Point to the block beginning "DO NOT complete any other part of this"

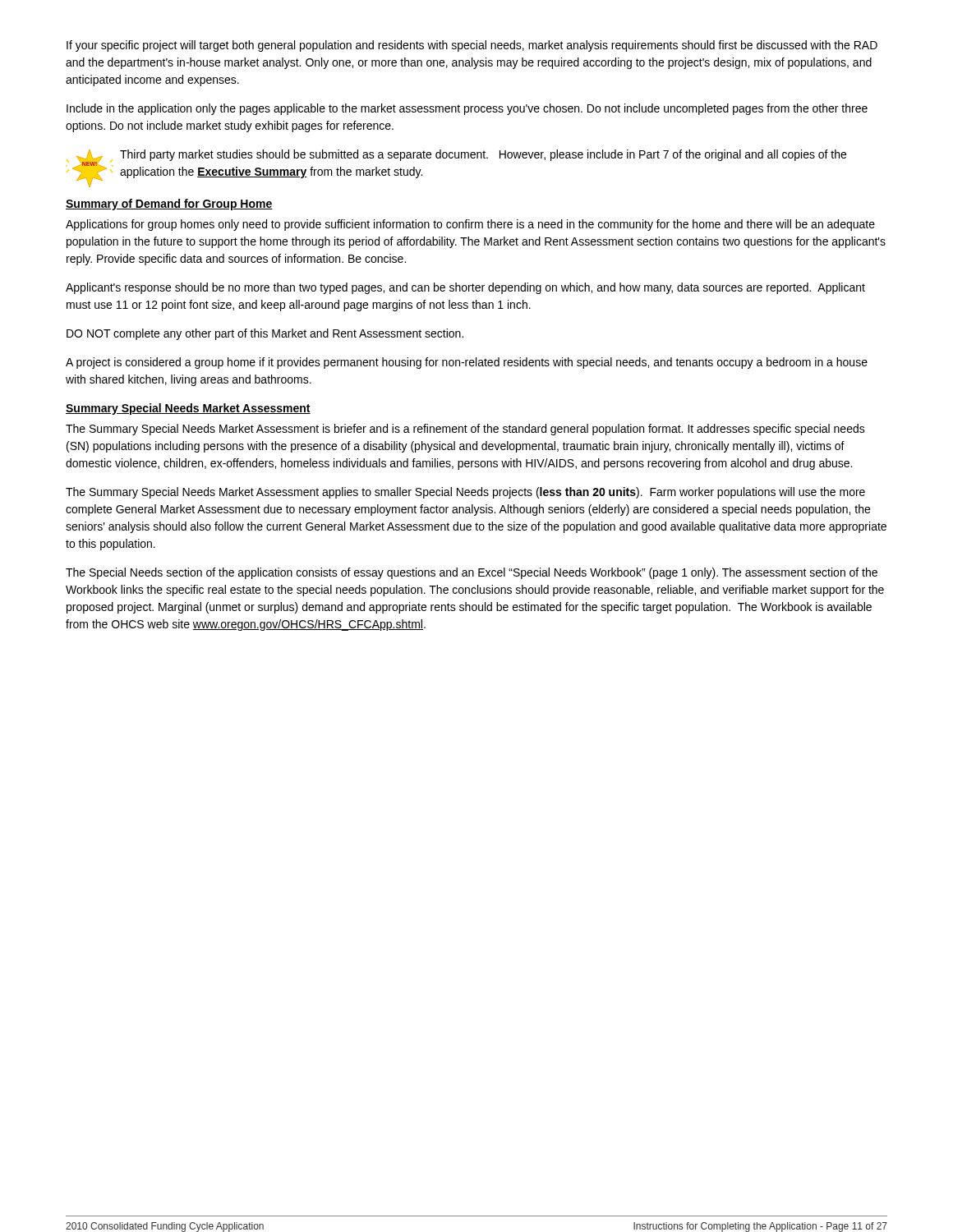pyautogui.click(x=265, y=333)
